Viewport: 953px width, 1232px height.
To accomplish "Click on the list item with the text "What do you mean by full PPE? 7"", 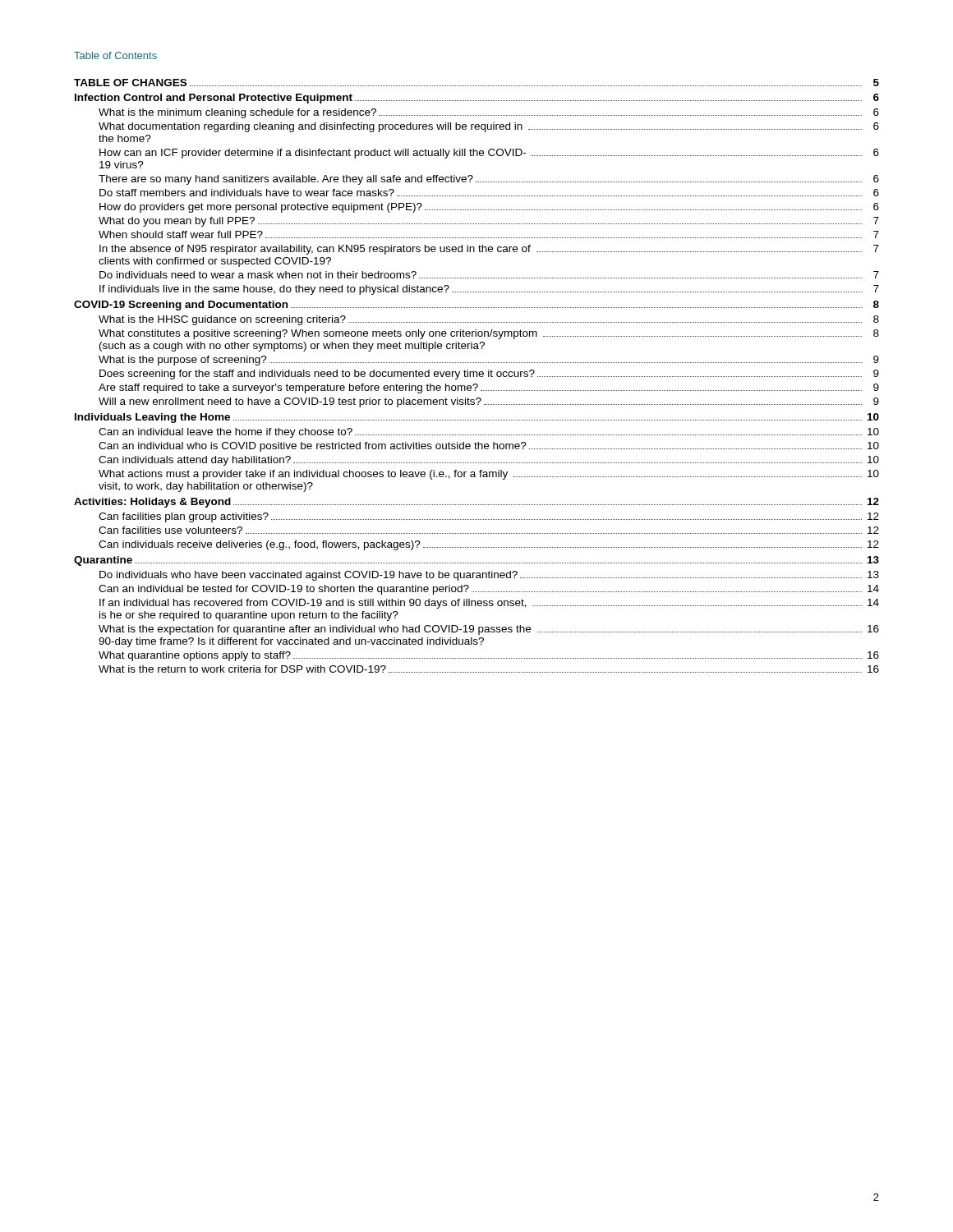I will click(476, 221).
